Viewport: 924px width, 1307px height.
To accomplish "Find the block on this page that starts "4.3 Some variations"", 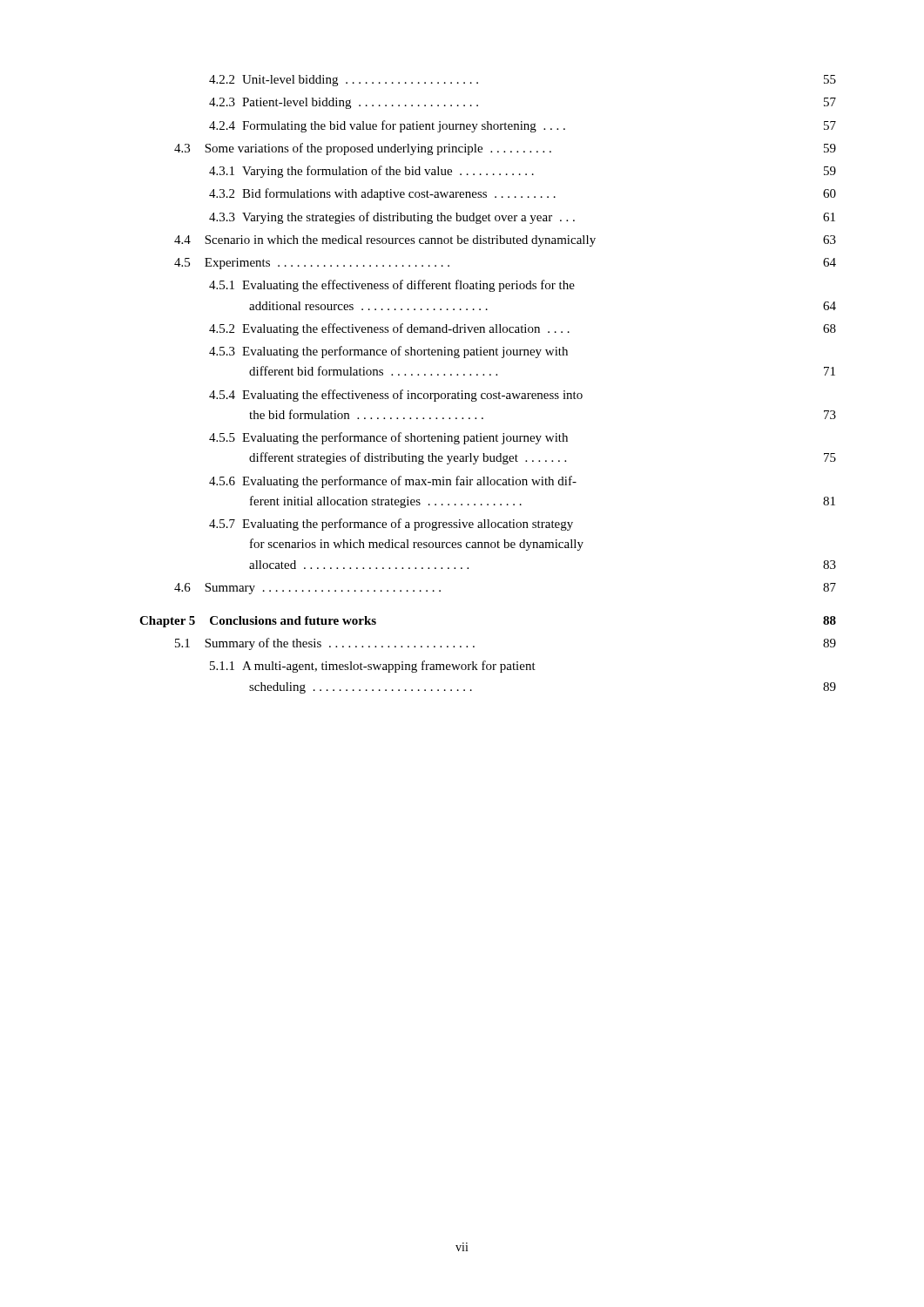I will coord(505,148).
